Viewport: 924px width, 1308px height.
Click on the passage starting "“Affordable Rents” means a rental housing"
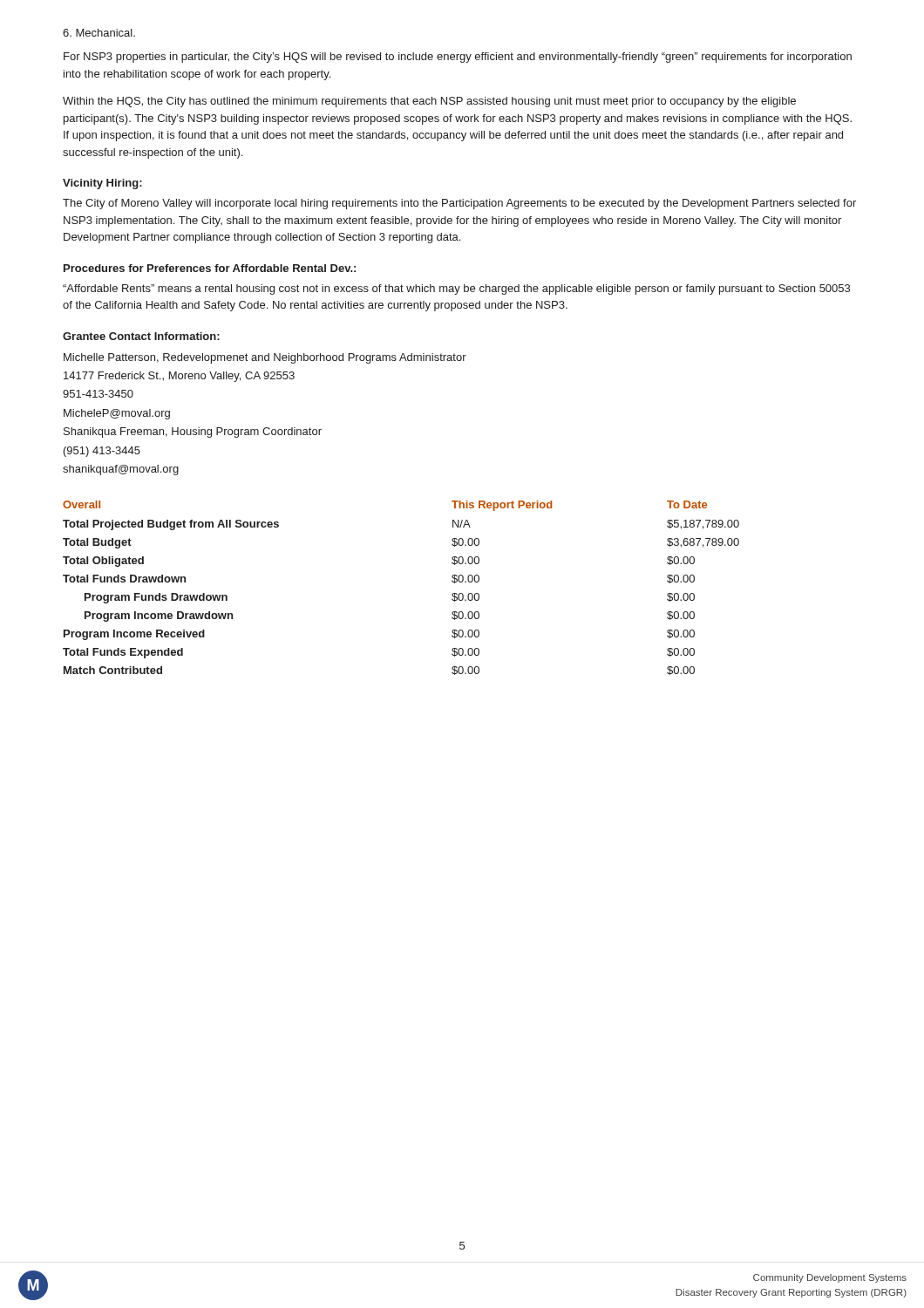pos(457,296)
